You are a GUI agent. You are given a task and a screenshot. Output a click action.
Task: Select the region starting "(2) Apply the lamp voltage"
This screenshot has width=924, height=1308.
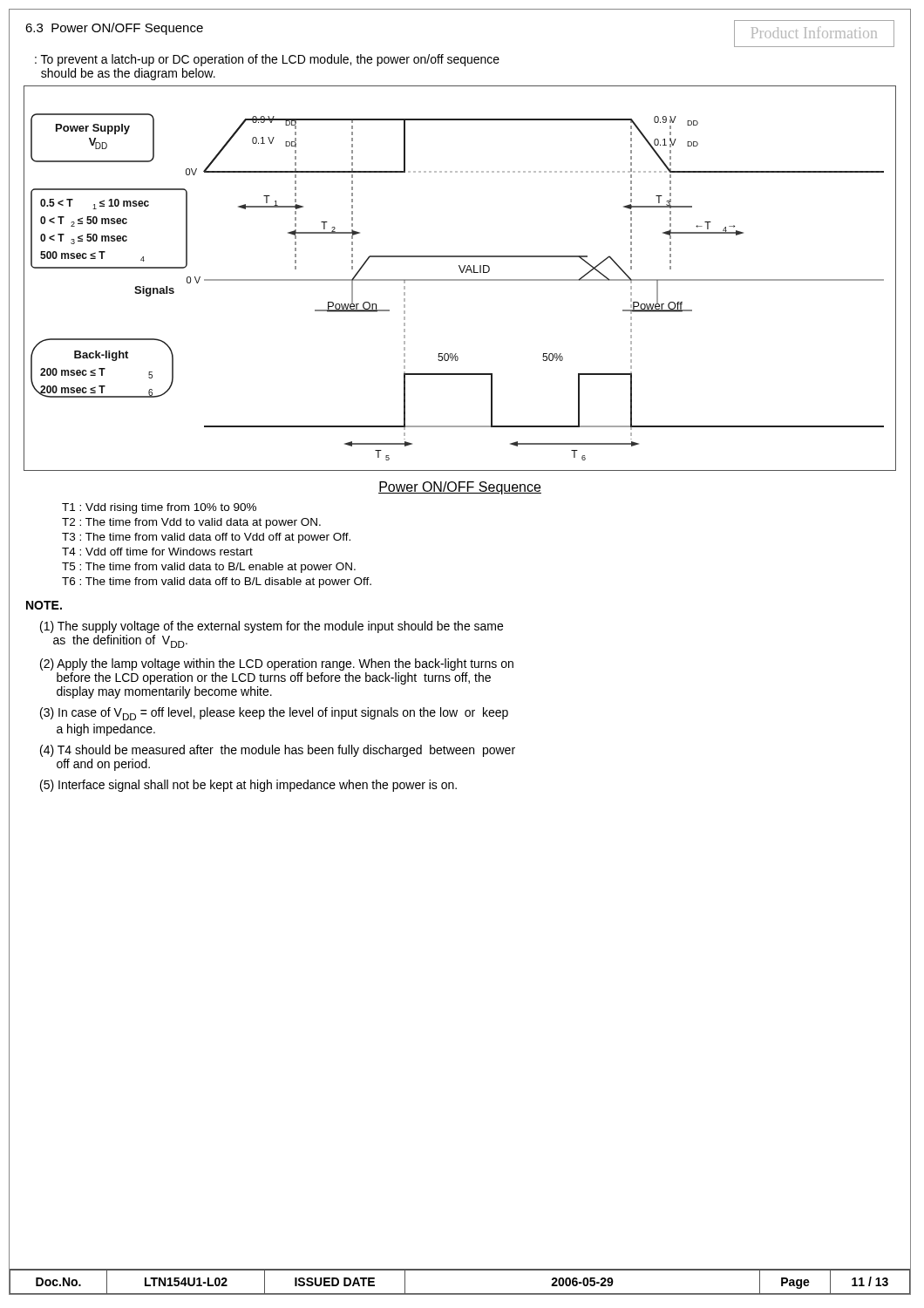277,677
